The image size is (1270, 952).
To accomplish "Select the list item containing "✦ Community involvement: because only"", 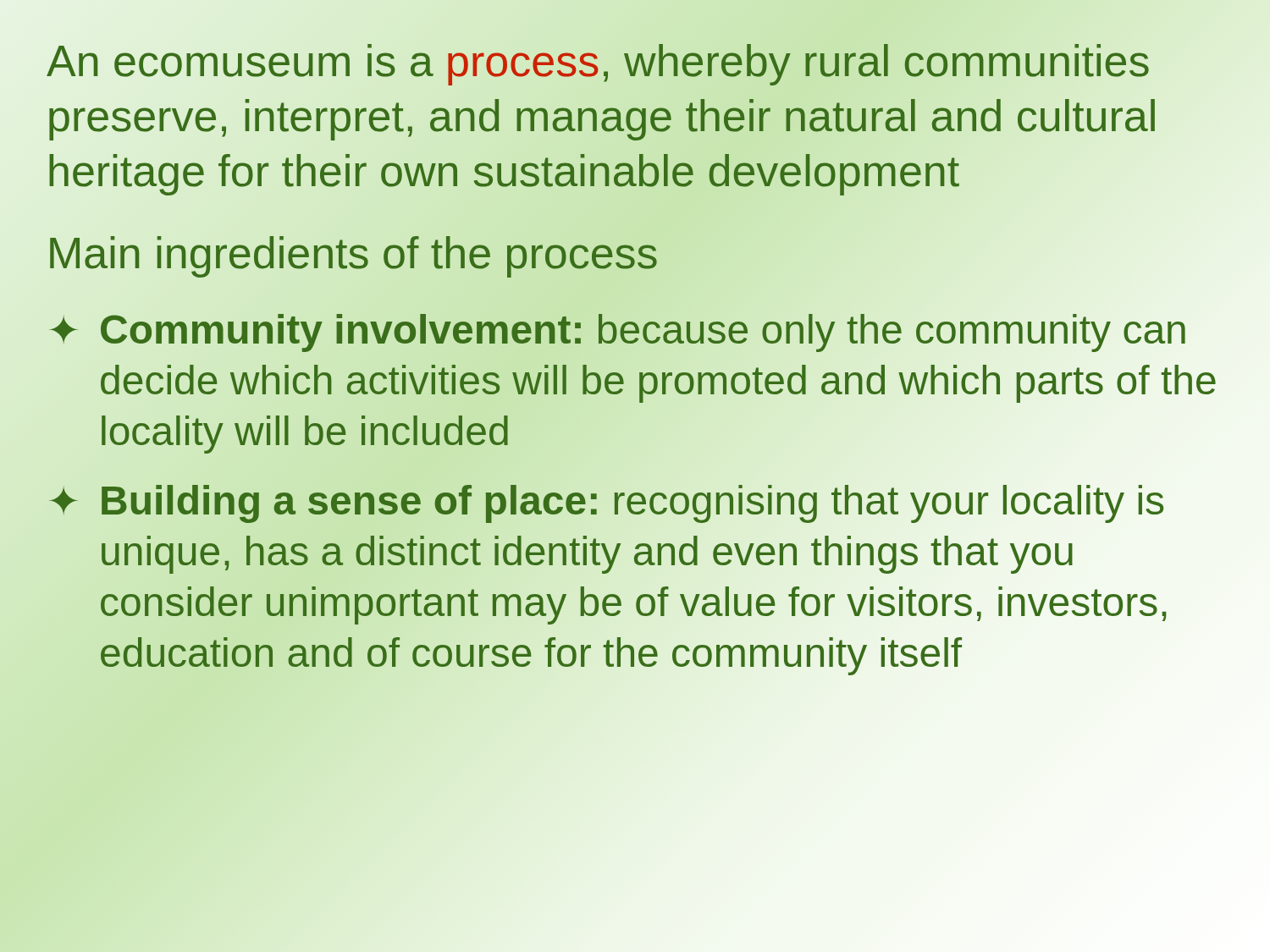I will [635, 381].
